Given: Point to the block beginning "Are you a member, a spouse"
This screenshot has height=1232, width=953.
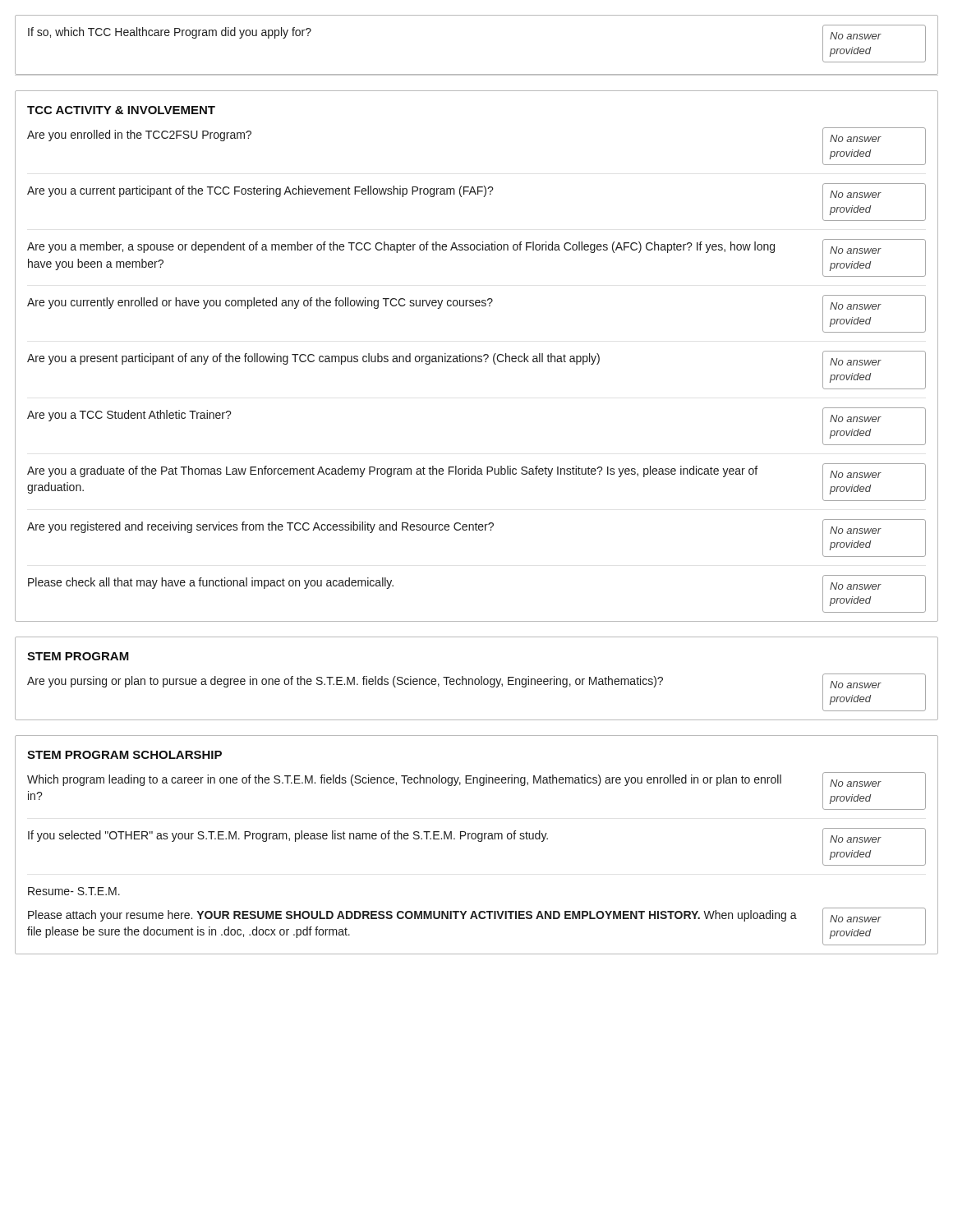Looking at the screenshot, I should click(401, 255).
